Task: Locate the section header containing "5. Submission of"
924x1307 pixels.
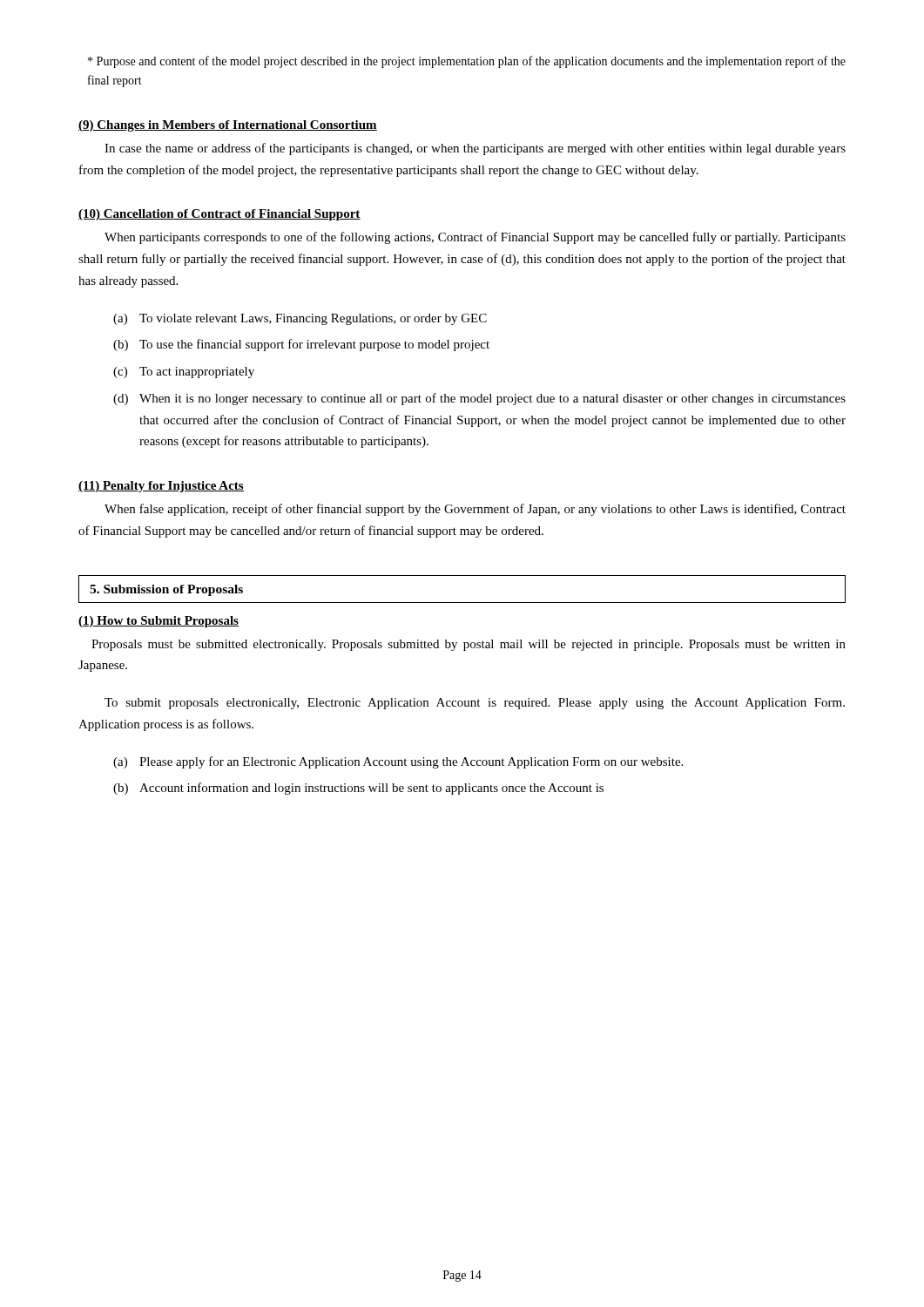Action: click(x=166, y=588)
